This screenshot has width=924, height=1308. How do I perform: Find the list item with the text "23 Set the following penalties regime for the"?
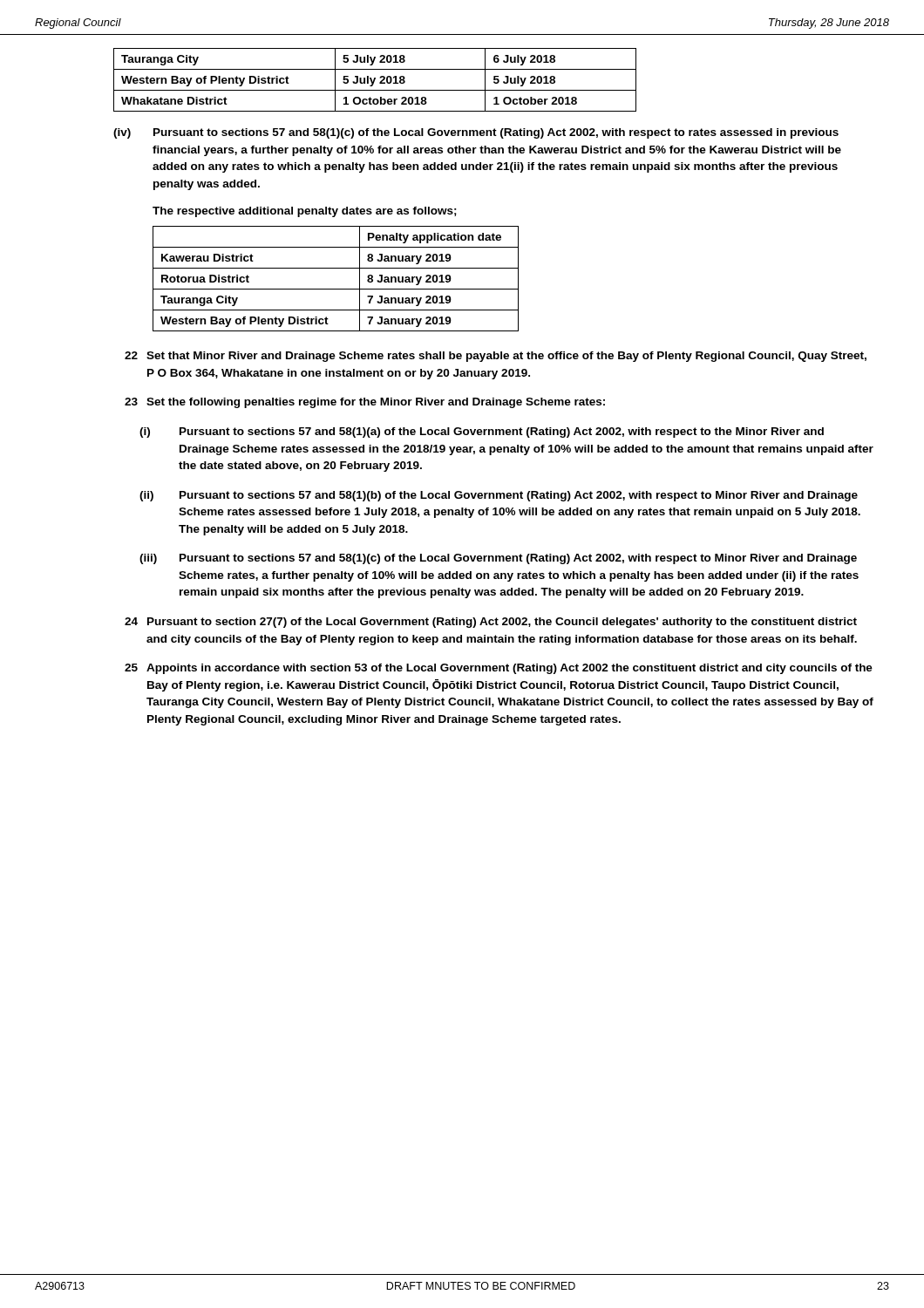[360, 402]
